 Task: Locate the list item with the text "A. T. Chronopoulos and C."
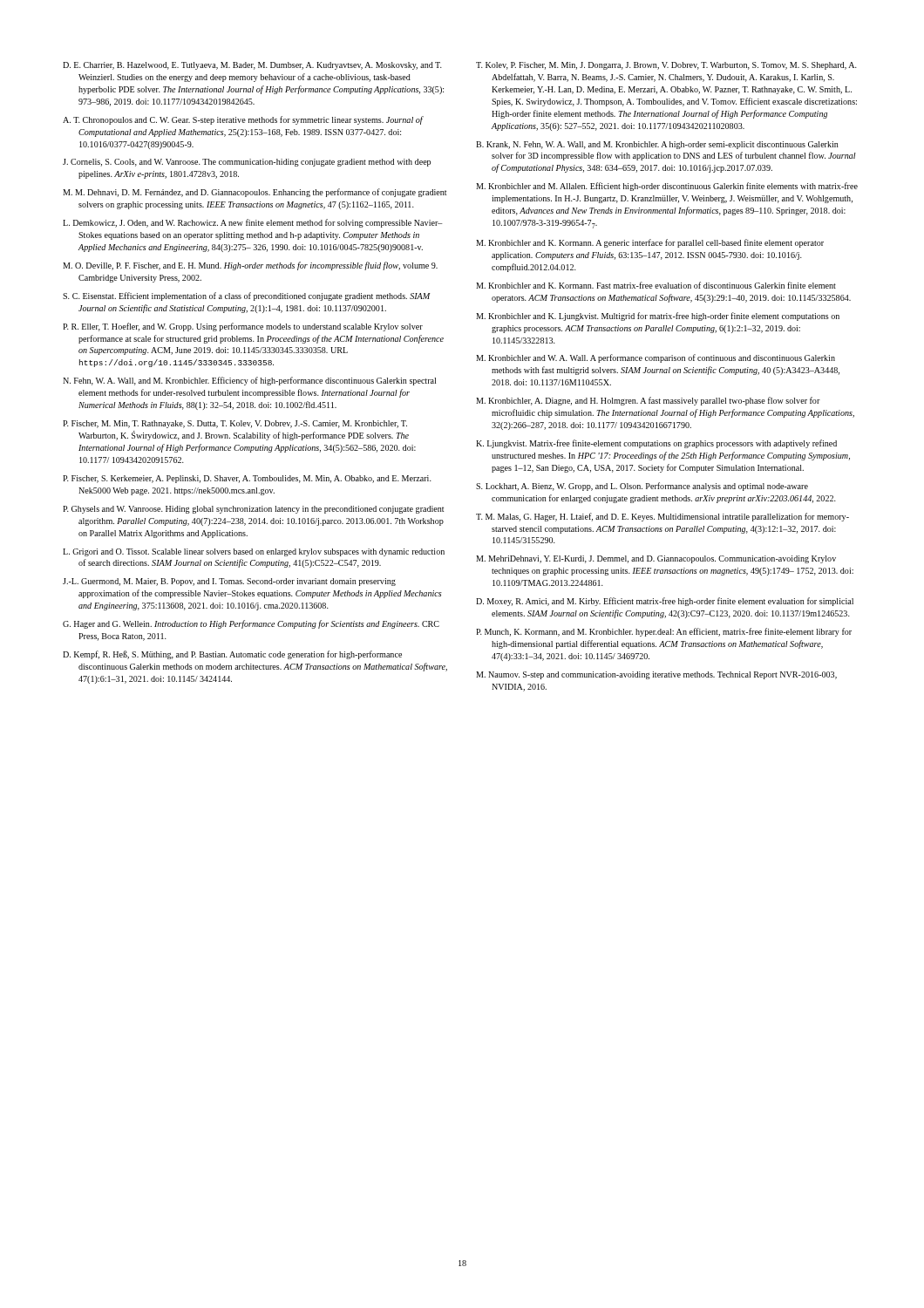click(x=243, y=132)
